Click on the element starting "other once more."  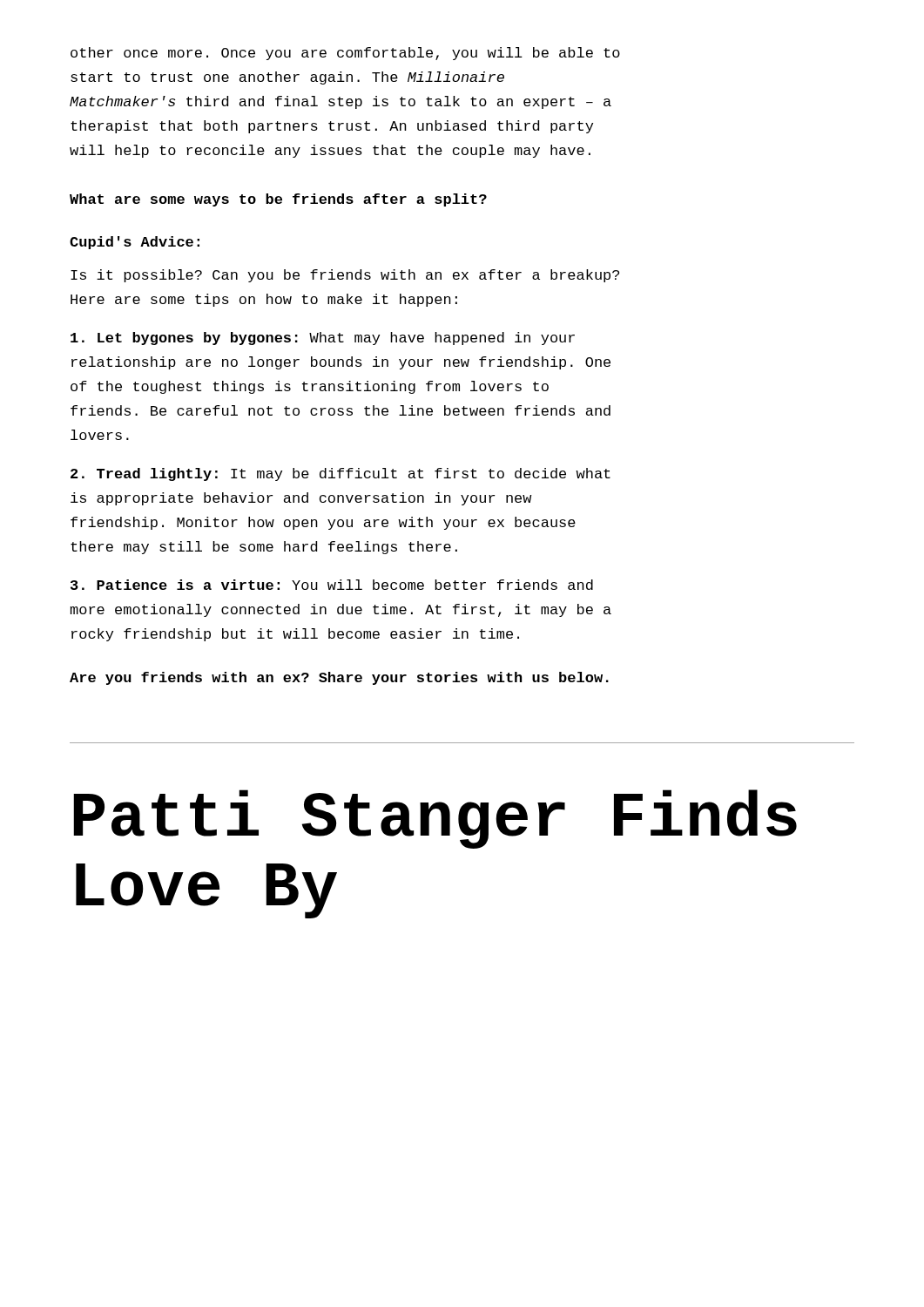point(345,102)
